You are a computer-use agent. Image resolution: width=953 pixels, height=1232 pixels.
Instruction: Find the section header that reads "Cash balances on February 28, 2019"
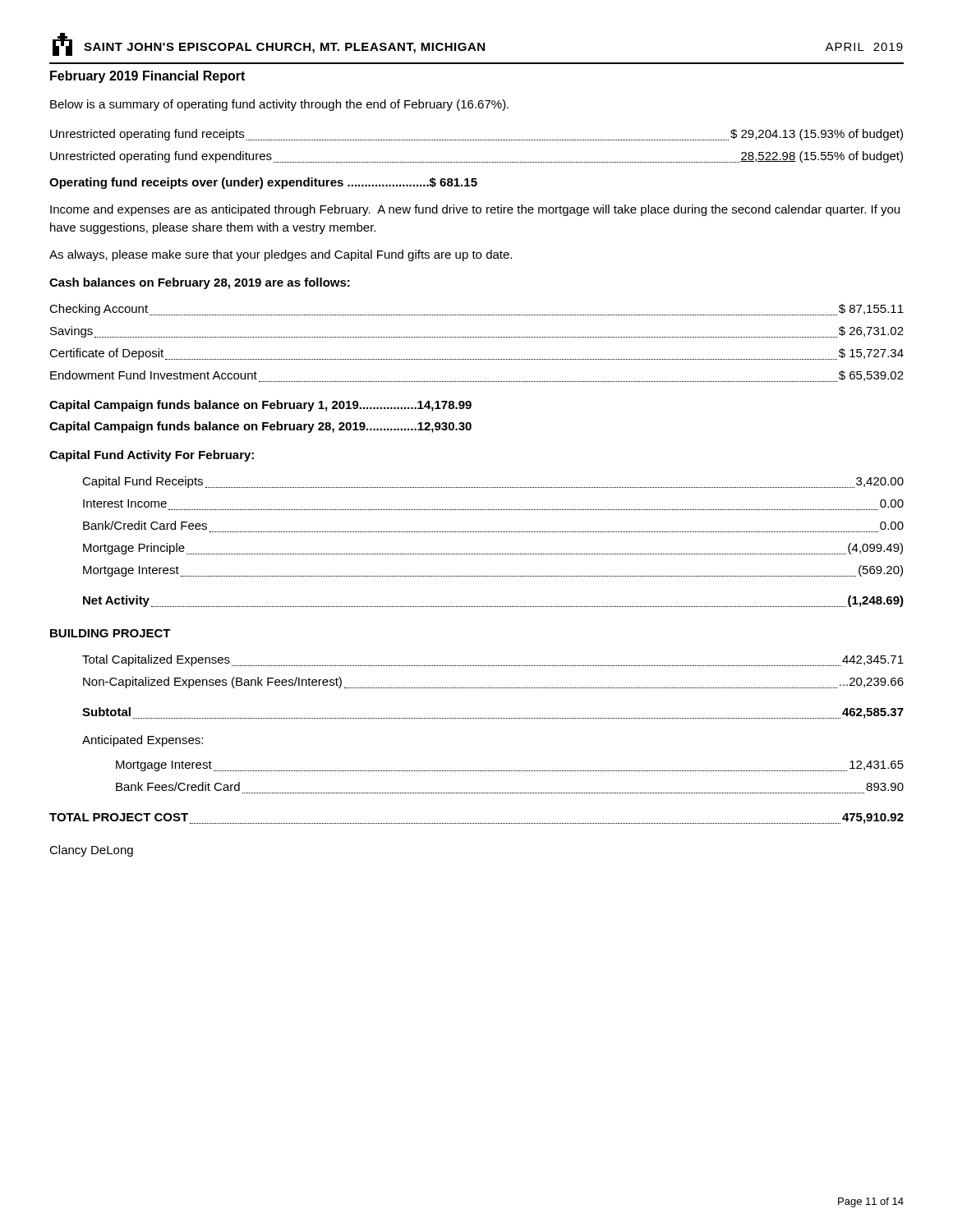[x=200, y=282]
